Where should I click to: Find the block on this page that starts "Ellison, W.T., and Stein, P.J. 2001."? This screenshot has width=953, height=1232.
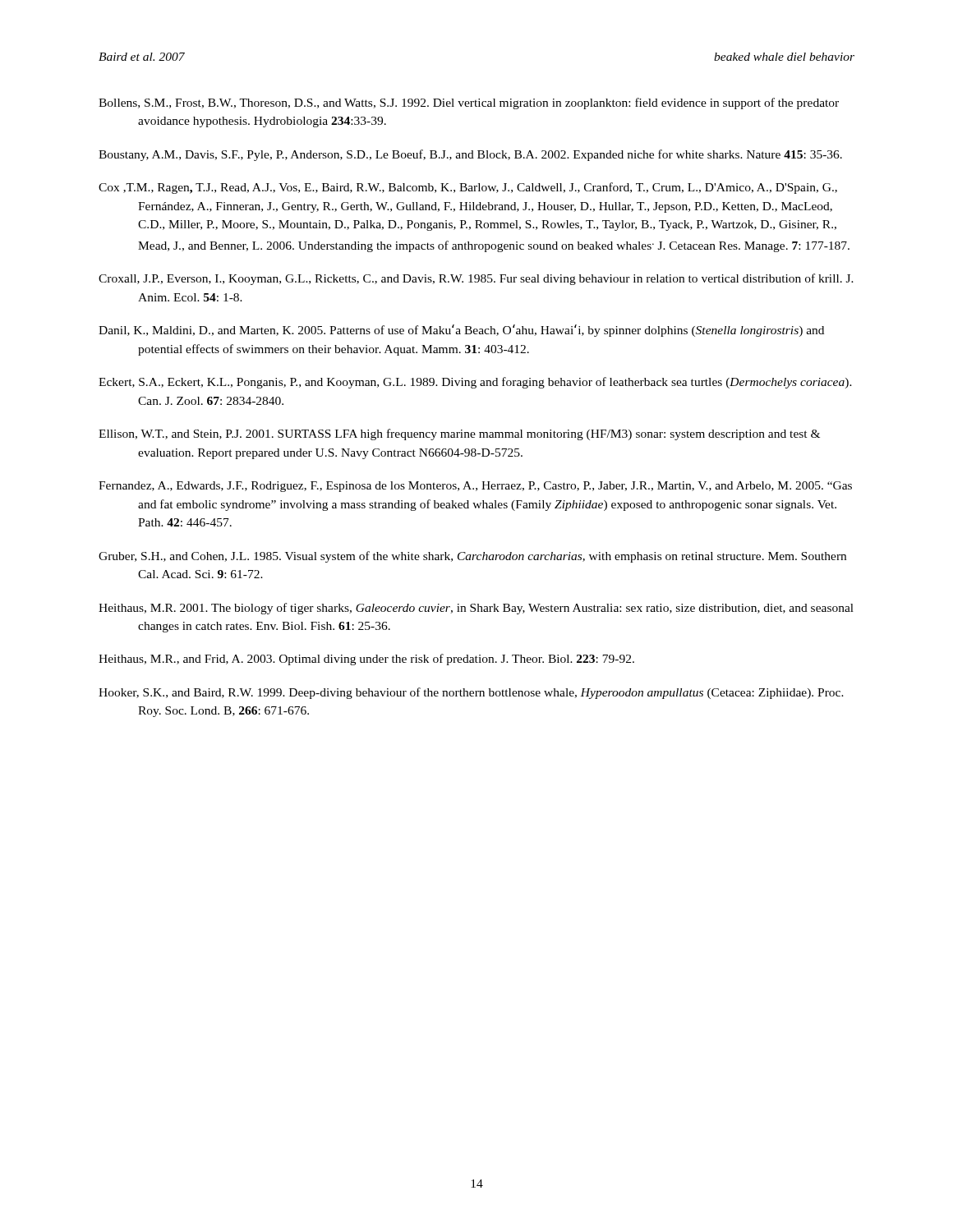click(459, 443)
